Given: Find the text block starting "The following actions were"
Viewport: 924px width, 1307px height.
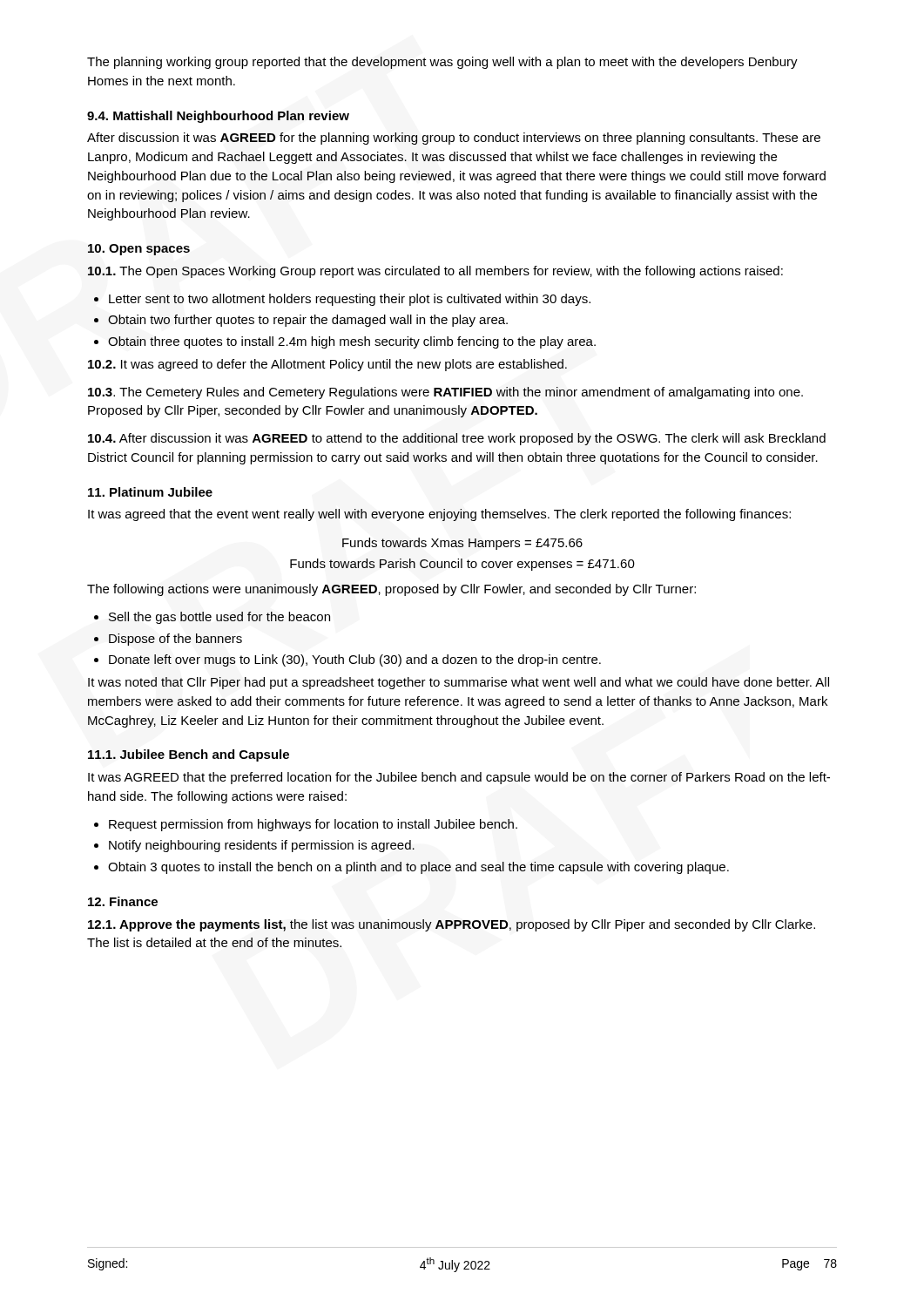Looking at the screenshot, I should click(462, 589).
